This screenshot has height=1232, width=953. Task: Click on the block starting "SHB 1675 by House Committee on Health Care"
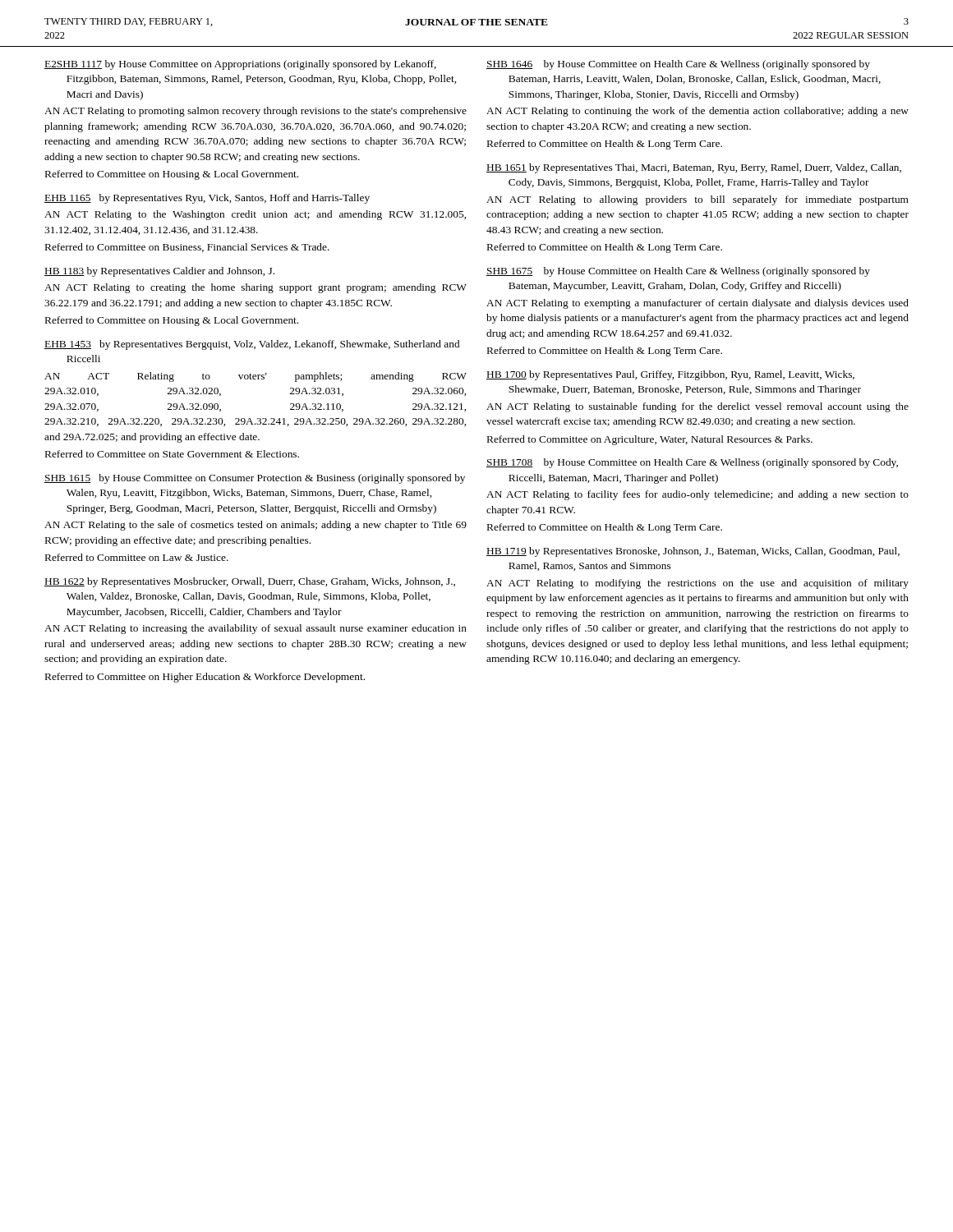[x=697, y=311]
